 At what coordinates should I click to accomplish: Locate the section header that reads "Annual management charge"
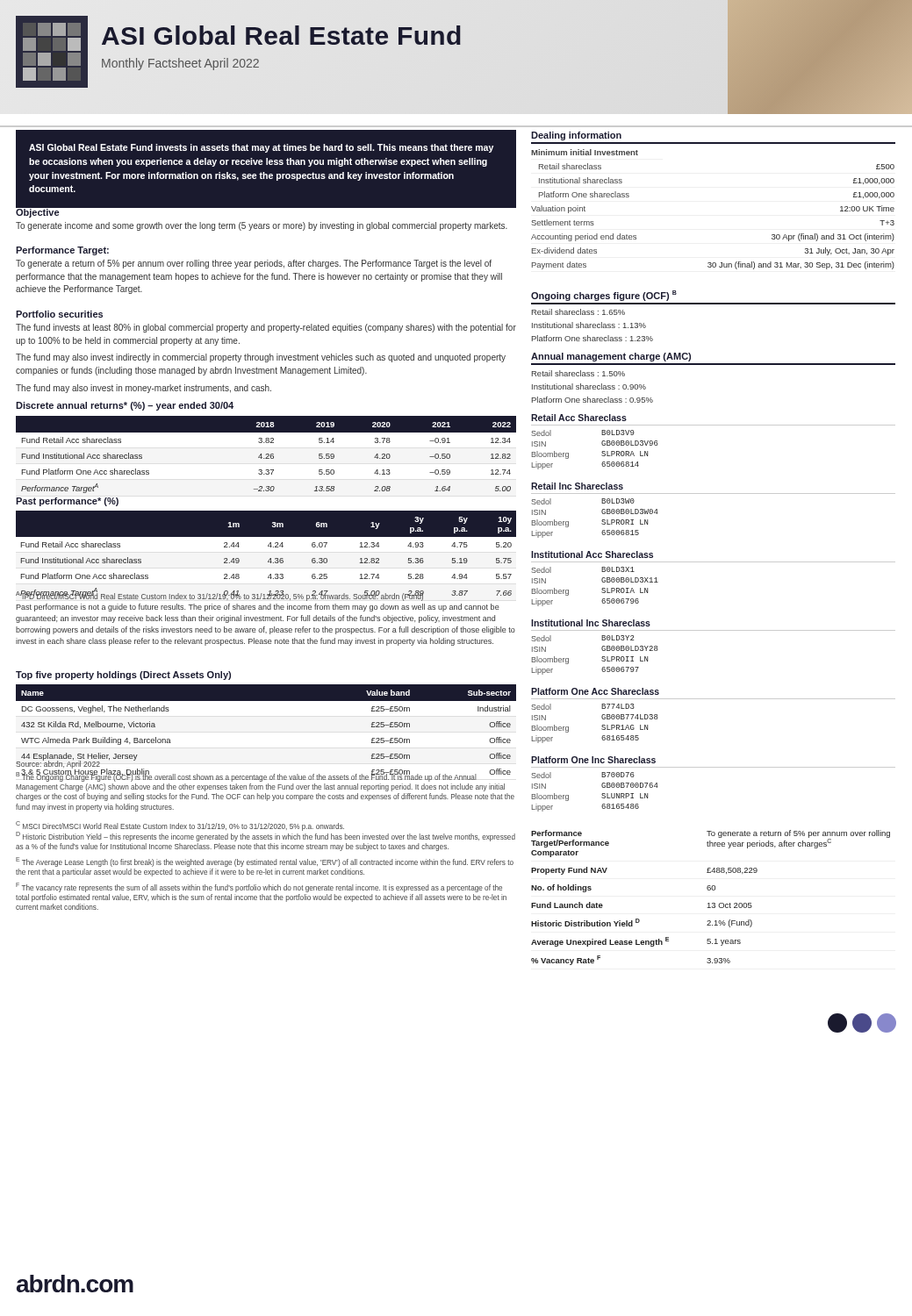[611, 356]
